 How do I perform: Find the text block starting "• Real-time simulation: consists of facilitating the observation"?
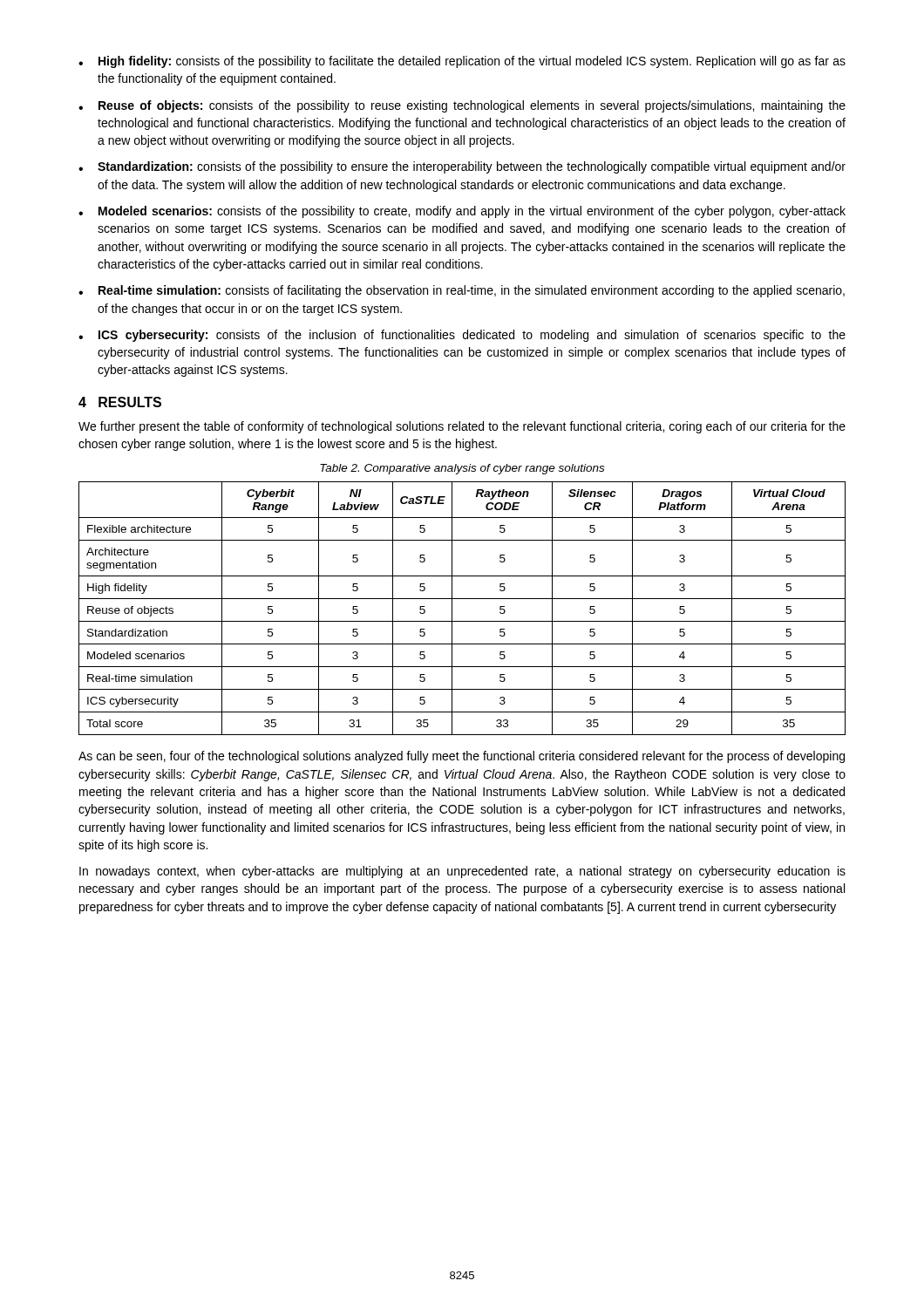point(462,300)
